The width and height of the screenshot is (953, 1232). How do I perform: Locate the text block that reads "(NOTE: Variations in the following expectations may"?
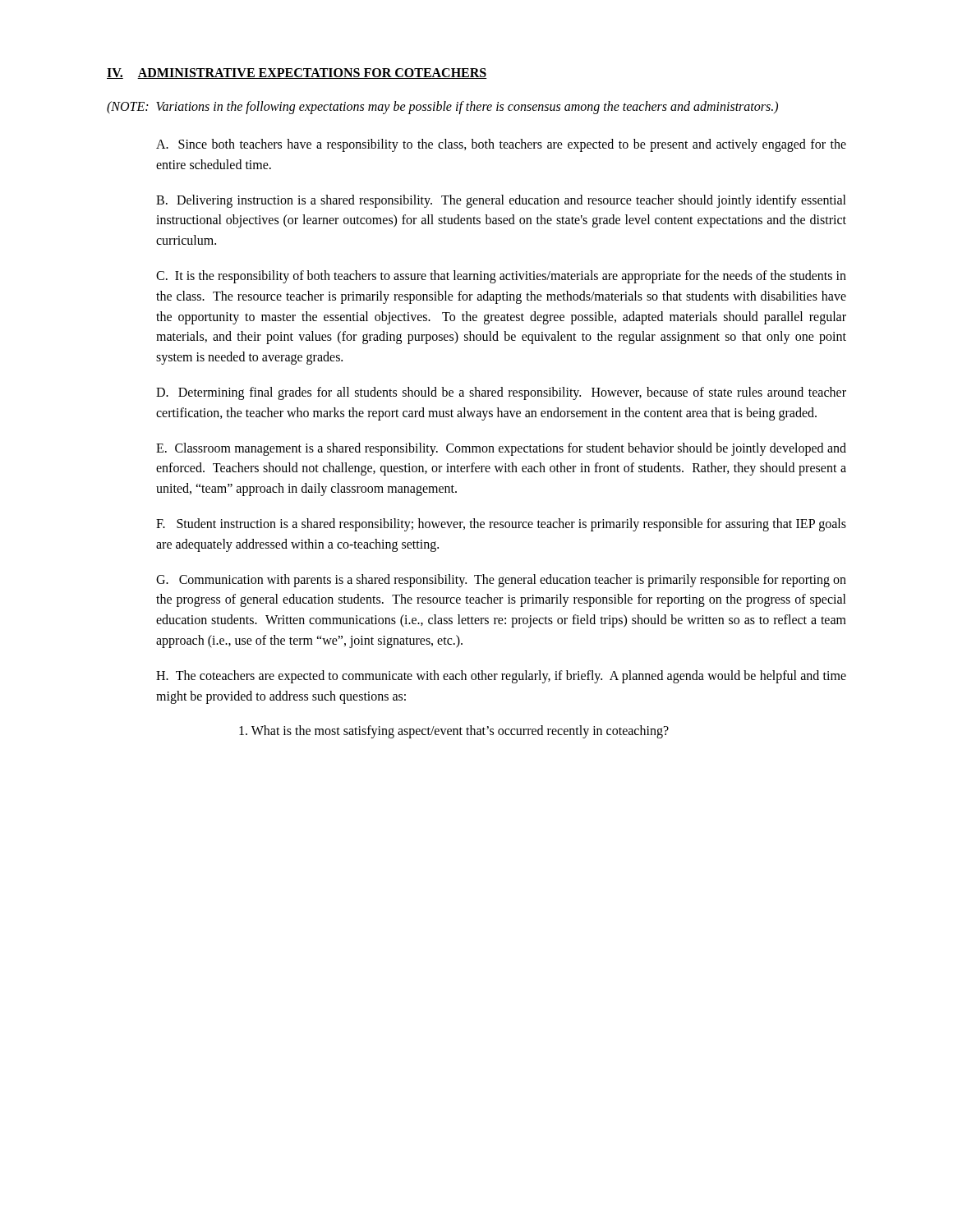pyautogui.click(x=443, y=106)
